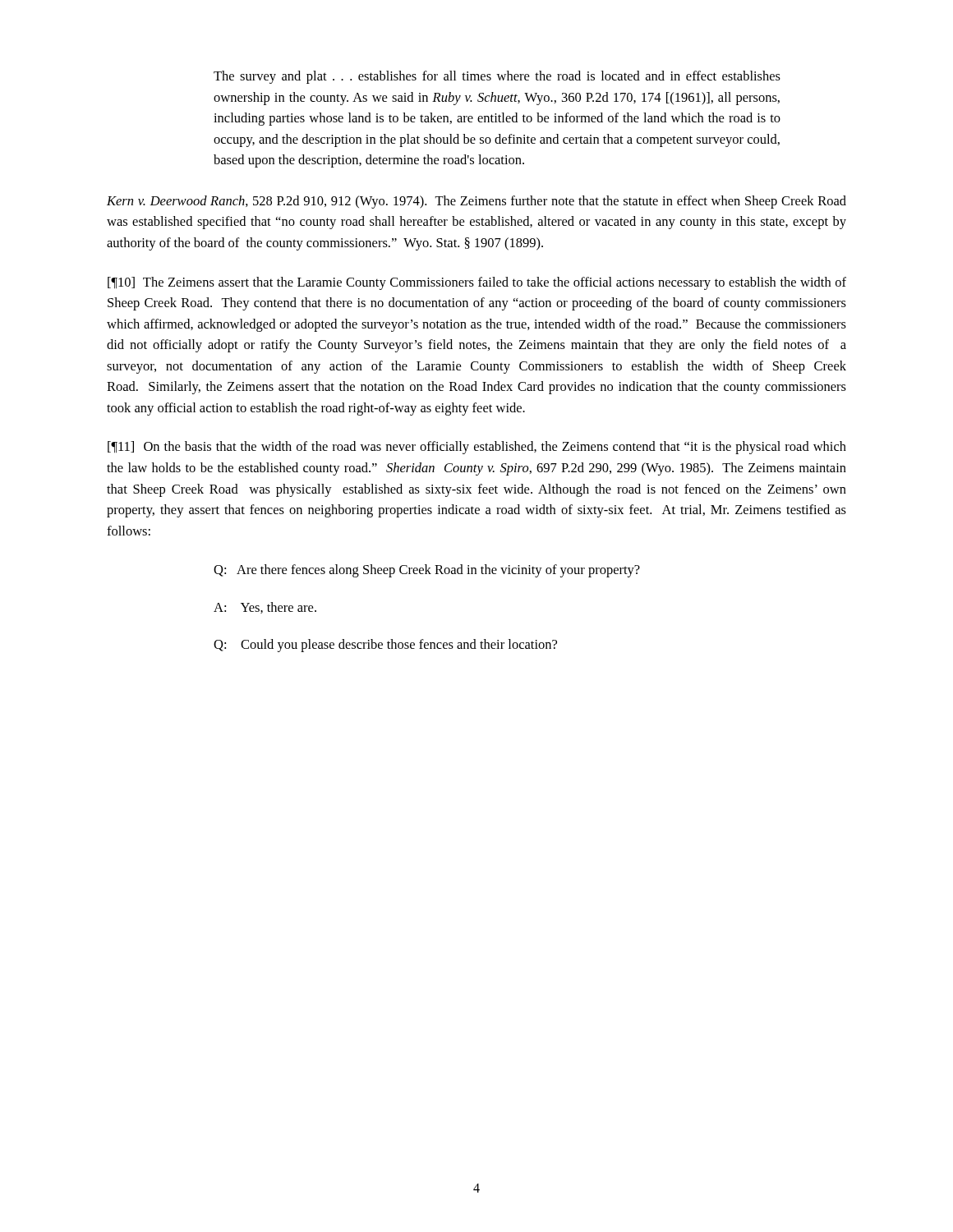953x1232 pixels.
Task: Locate the region starting "Q: Are there fences along Sheep Creek"
Action: coord(427,570)
